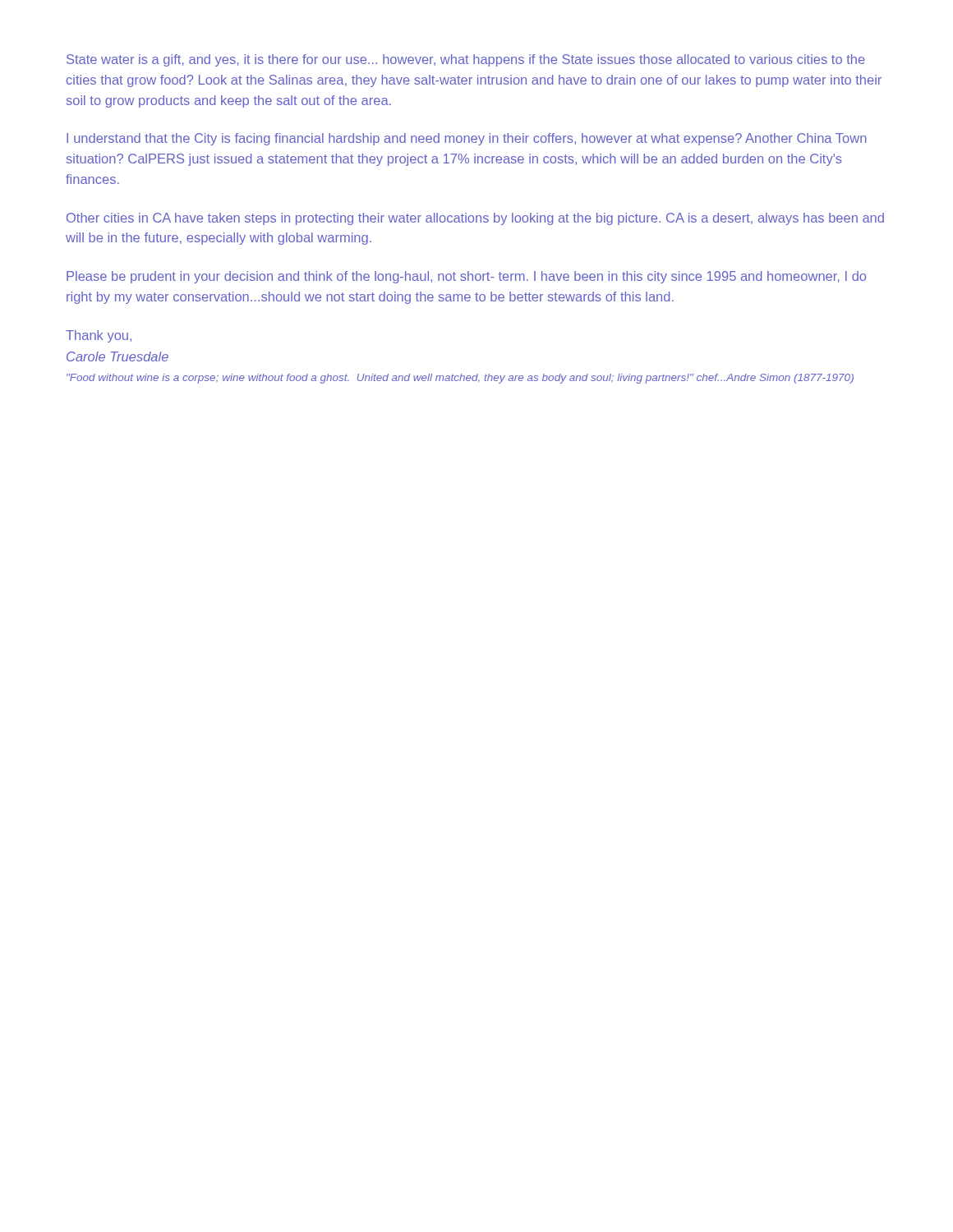Point to the block beginning ""Food without wine is a corpse;"

[460, 377]
